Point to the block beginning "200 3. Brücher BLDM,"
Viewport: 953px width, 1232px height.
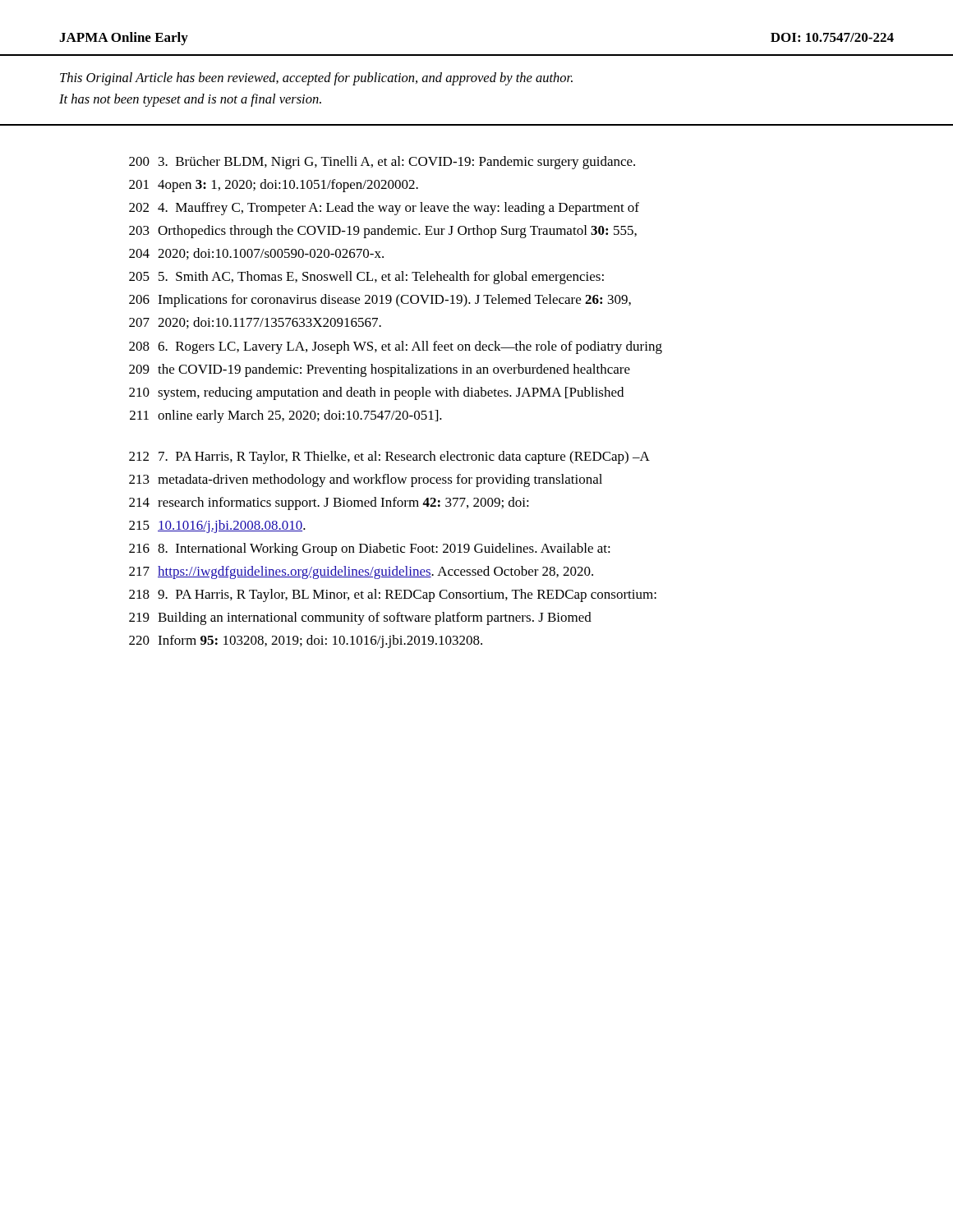476,162
